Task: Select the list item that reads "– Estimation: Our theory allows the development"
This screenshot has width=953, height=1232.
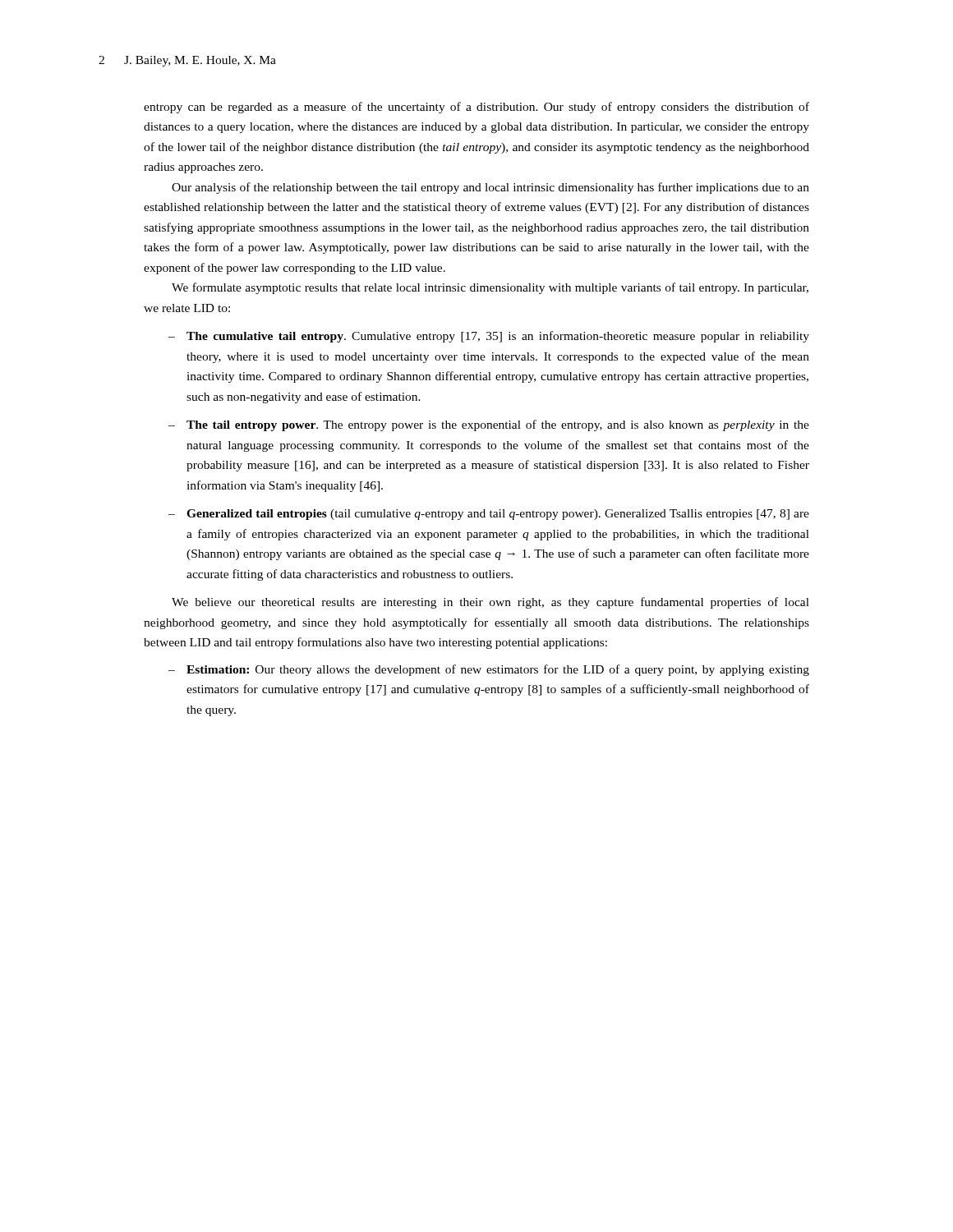Action: tap(489, 689)
